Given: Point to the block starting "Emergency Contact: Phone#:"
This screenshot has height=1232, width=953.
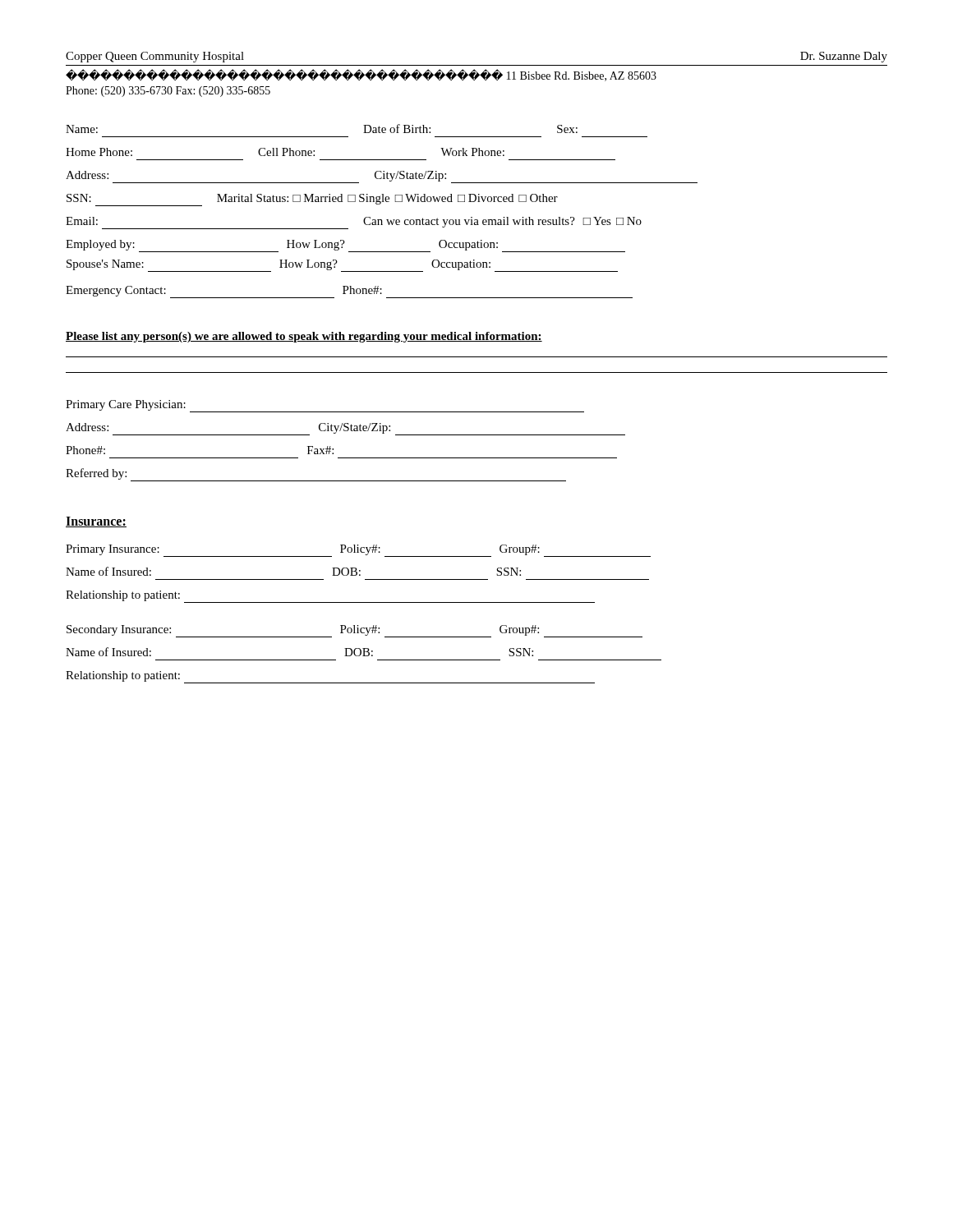Looking at the screenshot, I should click(349, 291).
